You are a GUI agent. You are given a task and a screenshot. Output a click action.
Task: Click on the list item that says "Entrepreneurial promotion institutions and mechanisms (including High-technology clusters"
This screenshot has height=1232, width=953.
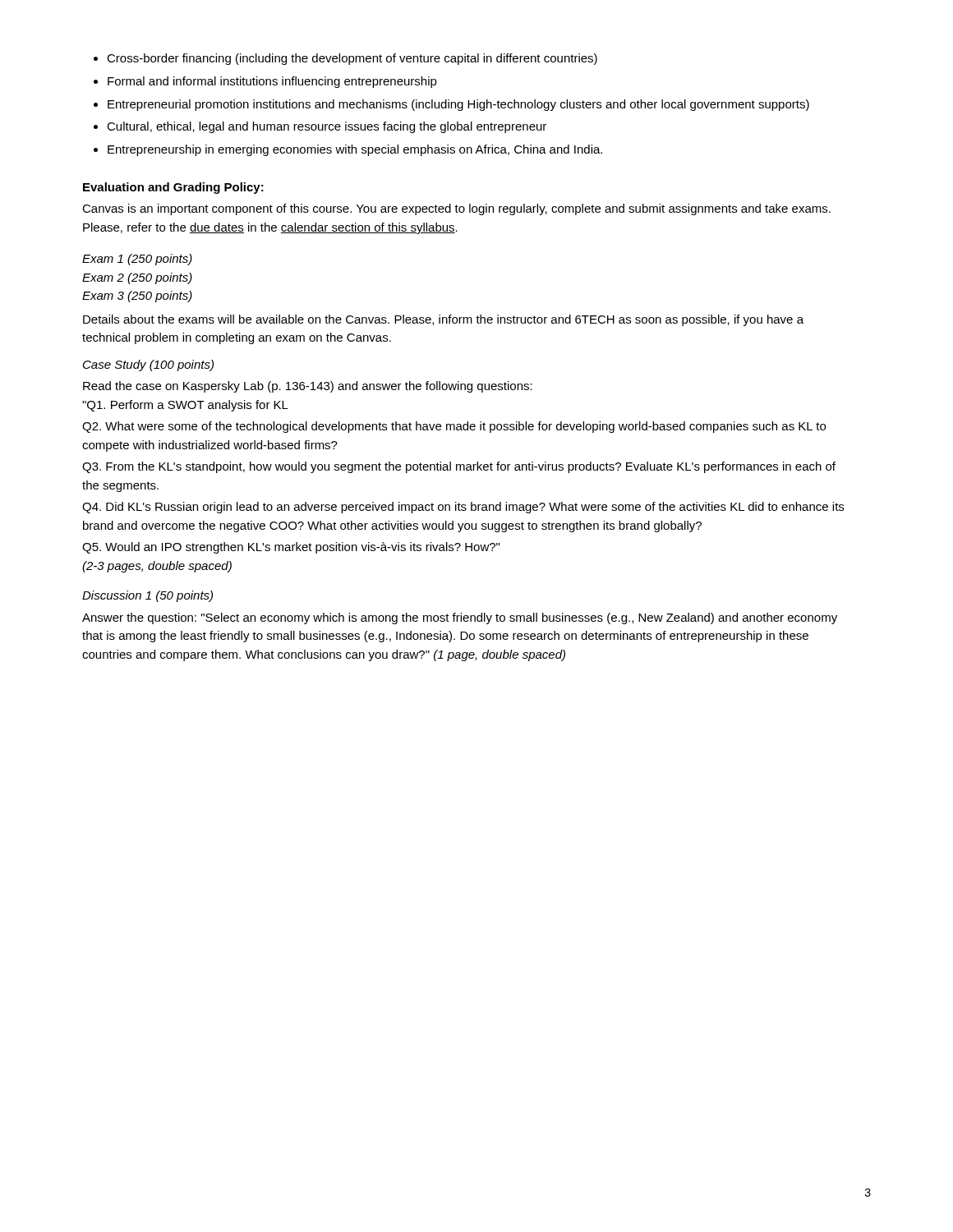point(458,103)
